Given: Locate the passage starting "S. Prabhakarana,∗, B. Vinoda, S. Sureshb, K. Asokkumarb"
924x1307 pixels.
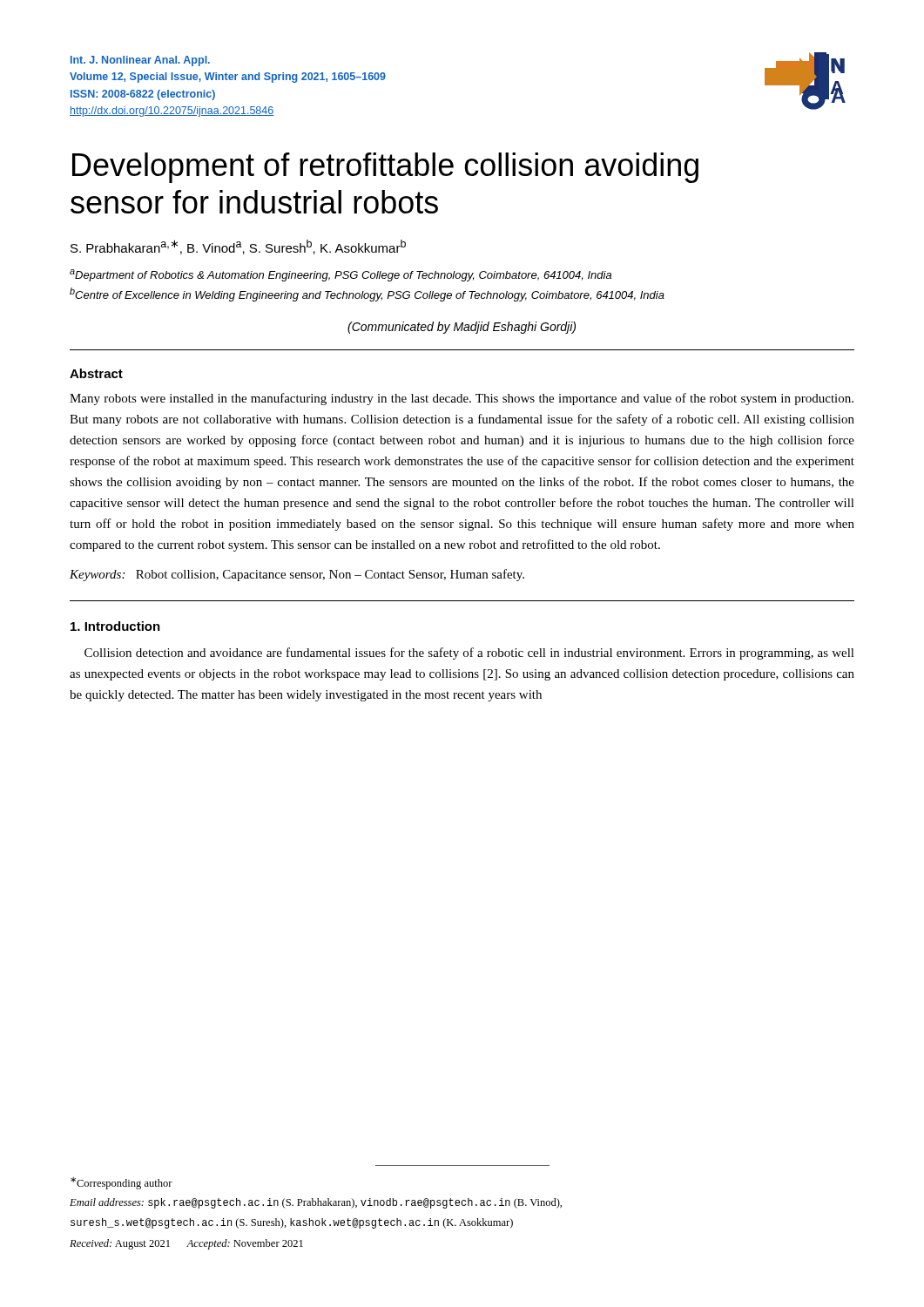Looking at the screenshot, I should [x=238, y=247].
